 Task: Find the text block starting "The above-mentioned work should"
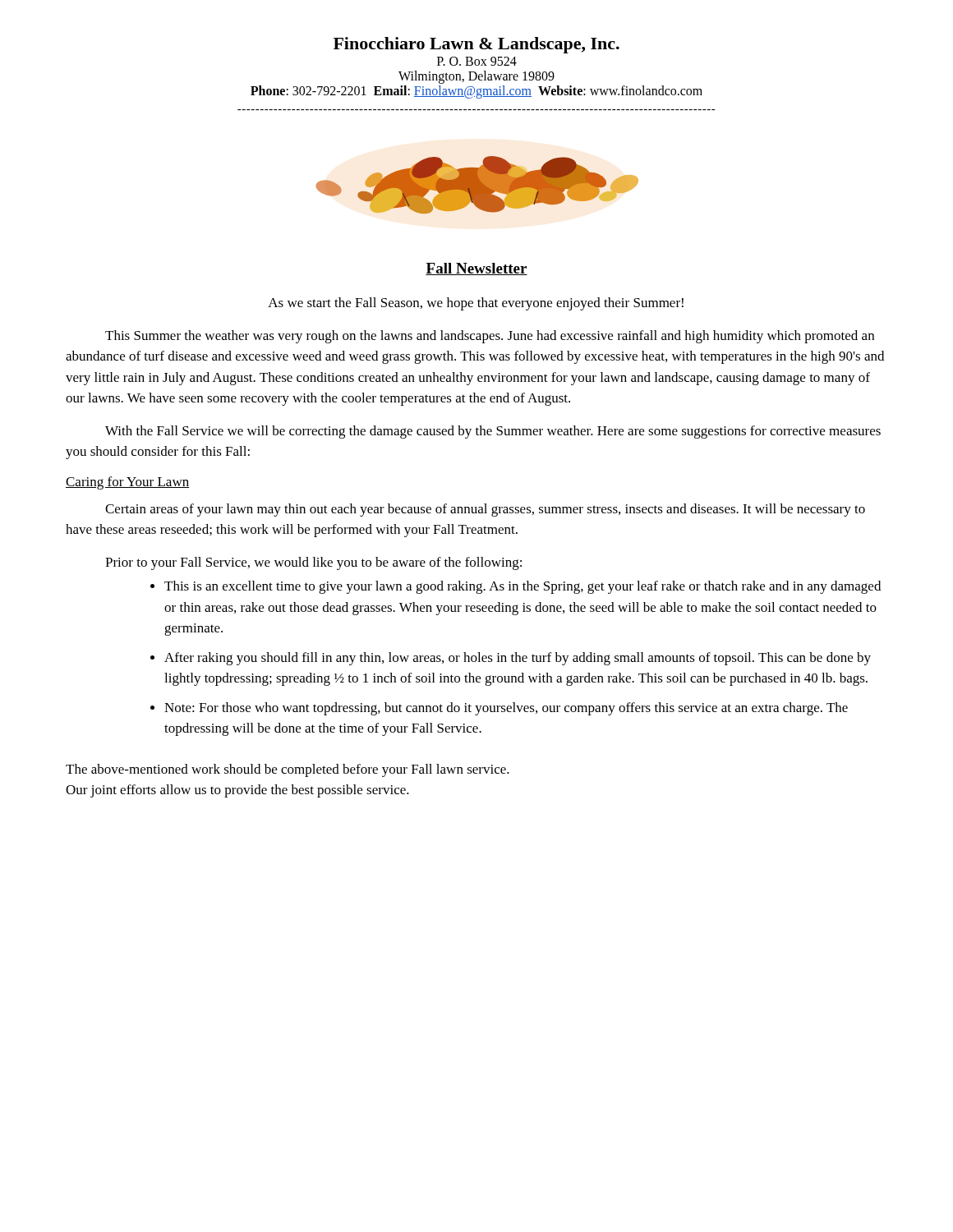coord(288,779)
